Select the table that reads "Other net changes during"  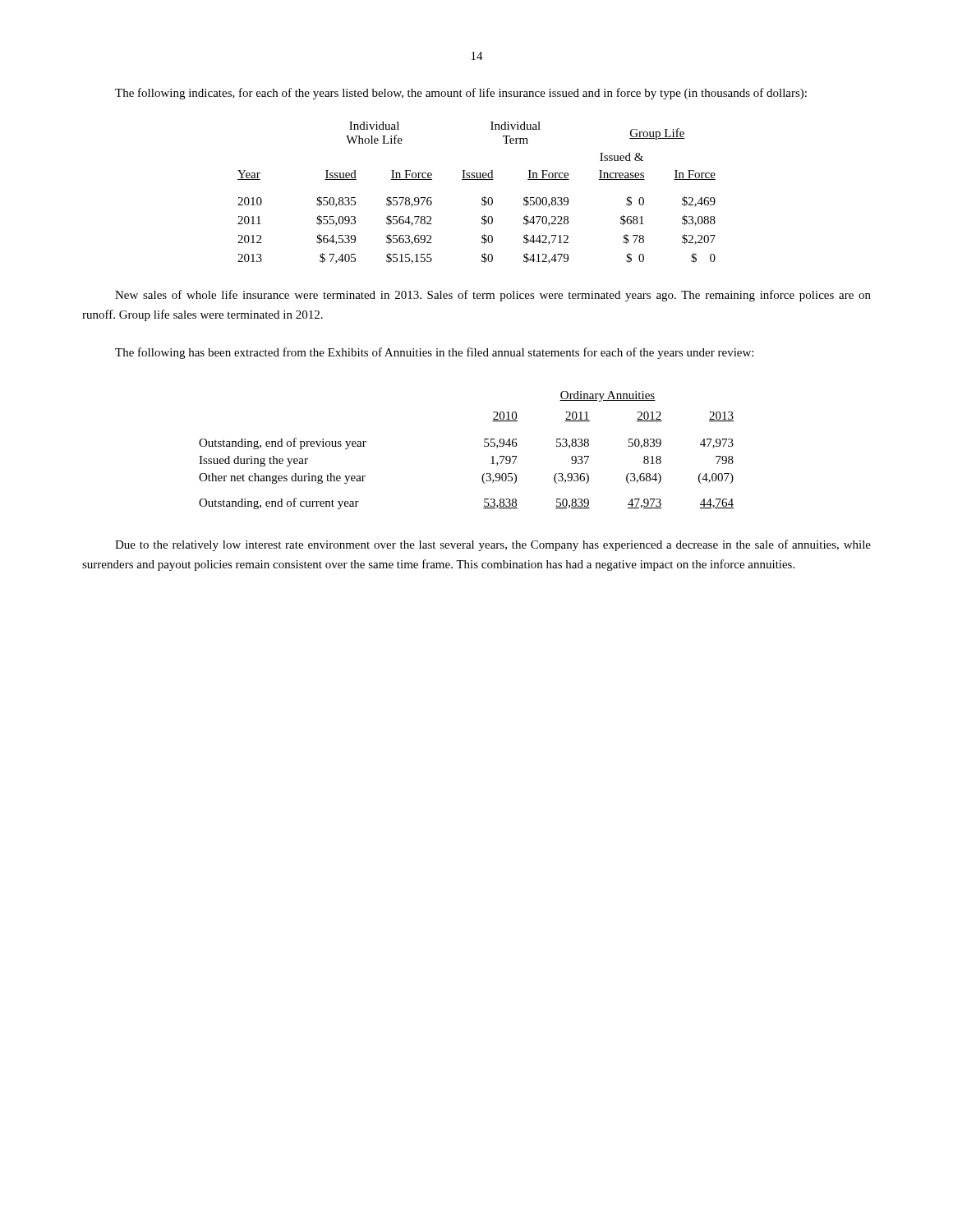pyautogui.click(x=476, y=449)
